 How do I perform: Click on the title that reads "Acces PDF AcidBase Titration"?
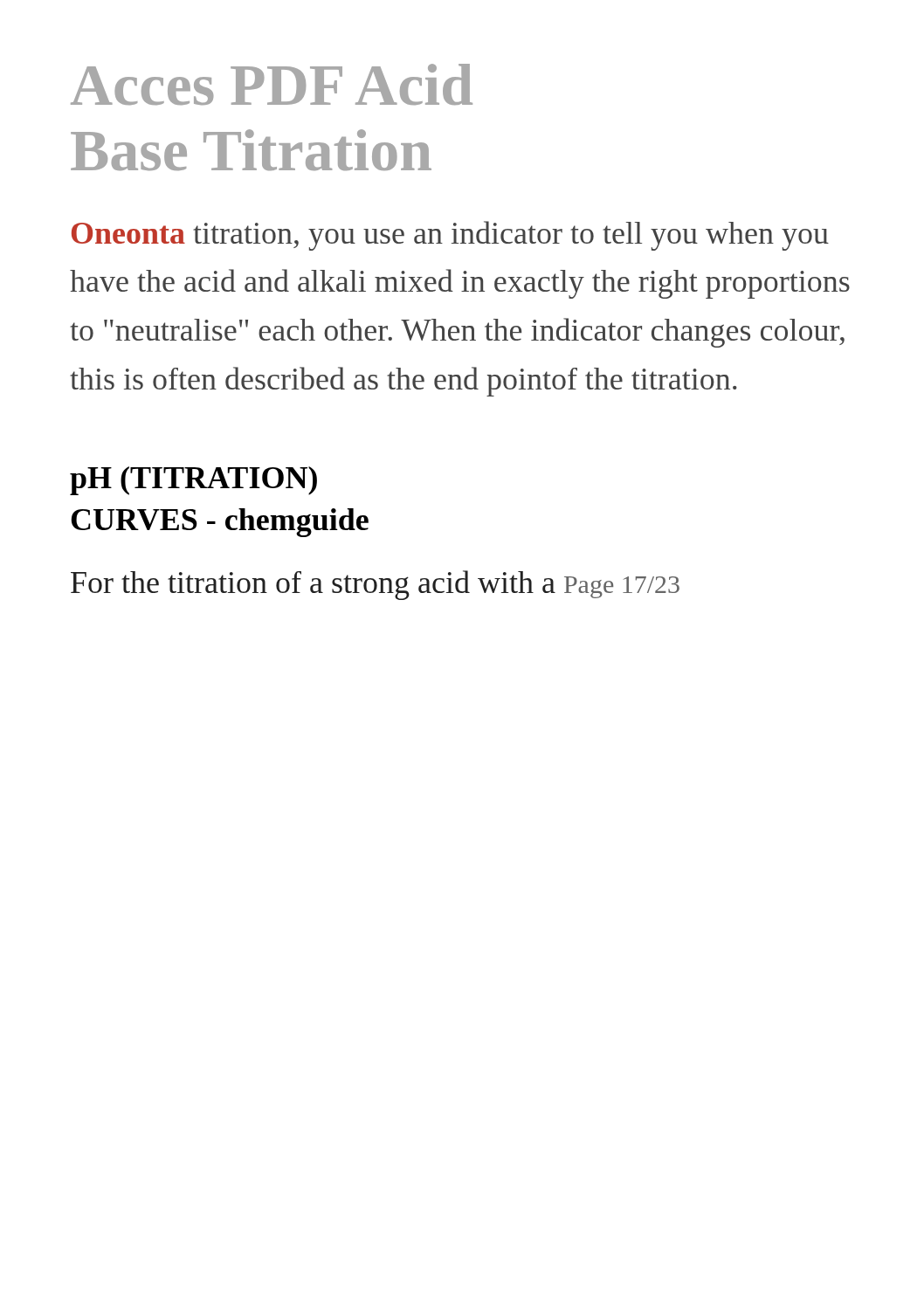(x=272, y=118)
